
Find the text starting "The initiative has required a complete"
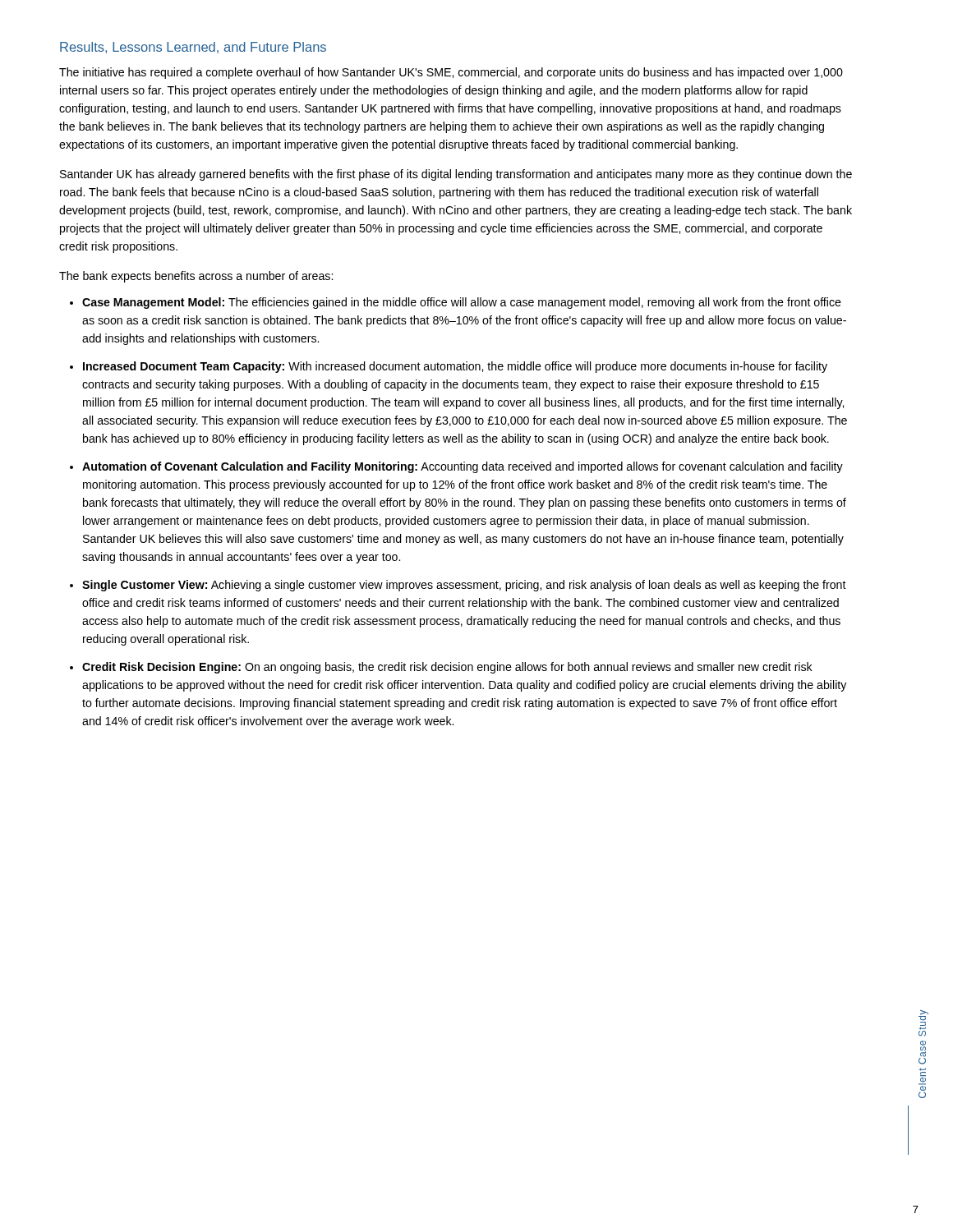457,108
